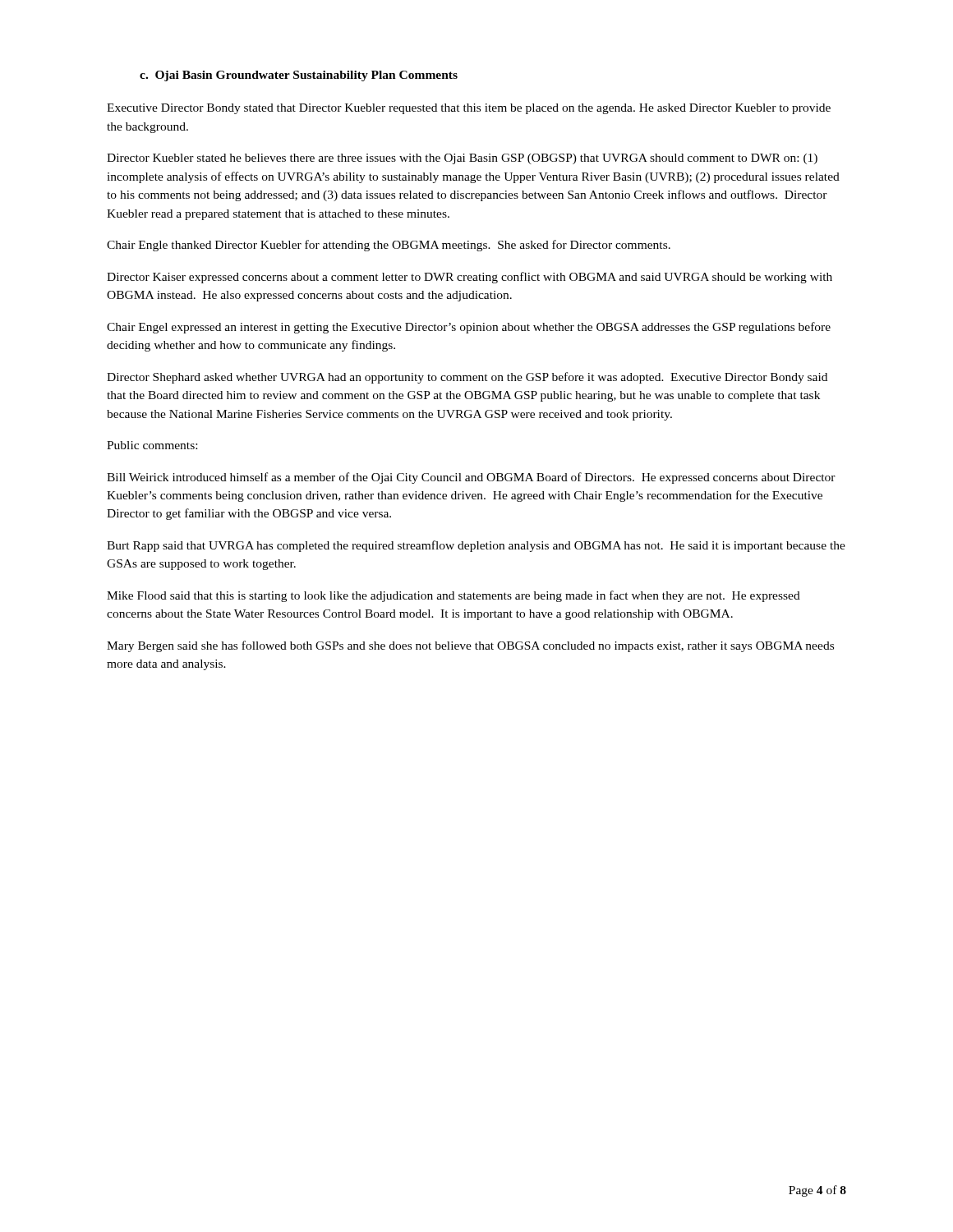Locate the block starting "Director Kuebler stated he"
Viewport: 953px width, 1232px height.
point(473,185)
